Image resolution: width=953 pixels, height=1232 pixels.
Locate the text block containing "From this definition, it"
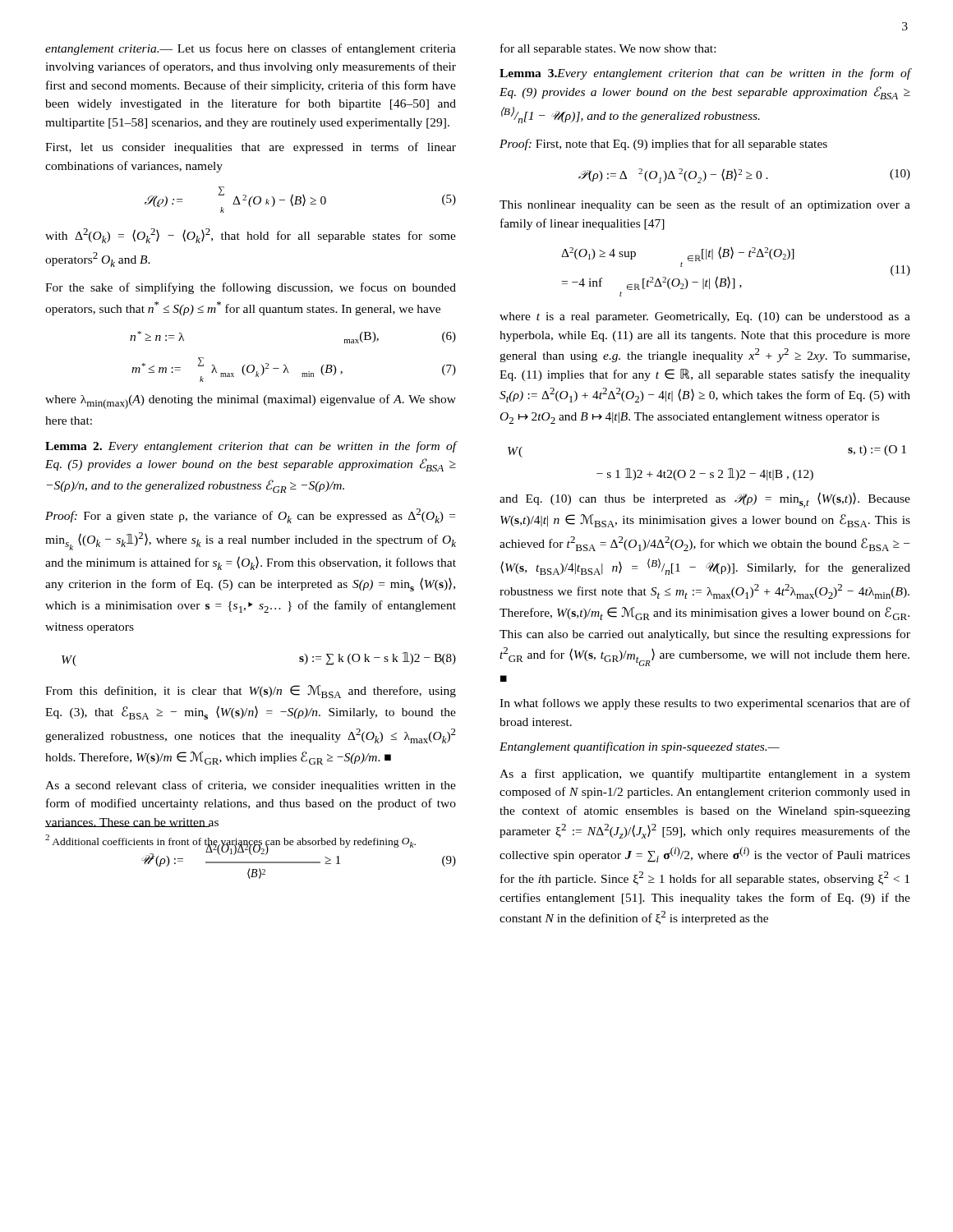251,726
